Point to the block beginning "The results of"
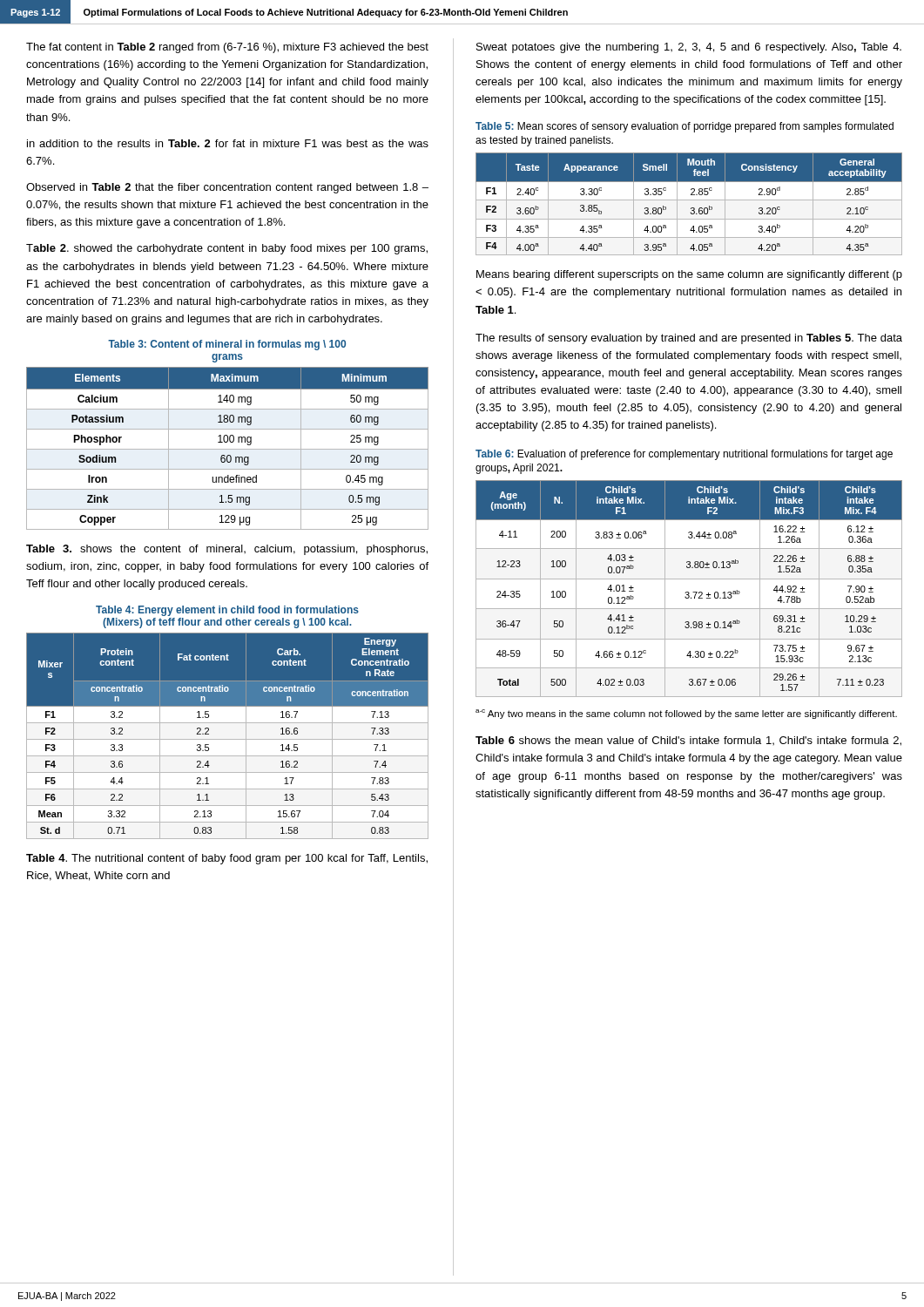This screenshot has height=1307, width=924. pyautogui.click(x=689, y=381)
